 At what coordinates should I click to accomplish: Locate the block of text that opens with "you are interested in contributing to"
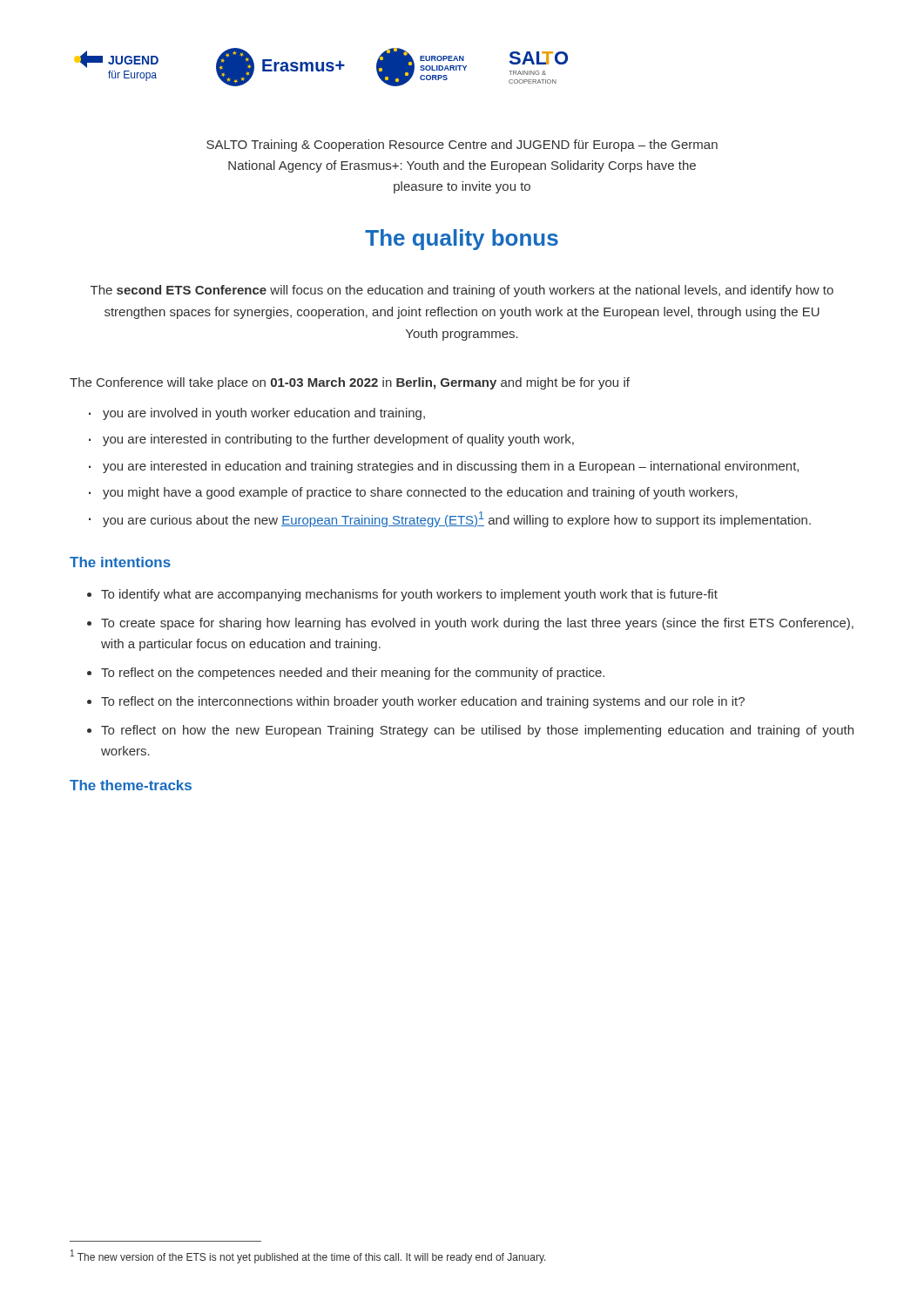[x=339, y=439]
